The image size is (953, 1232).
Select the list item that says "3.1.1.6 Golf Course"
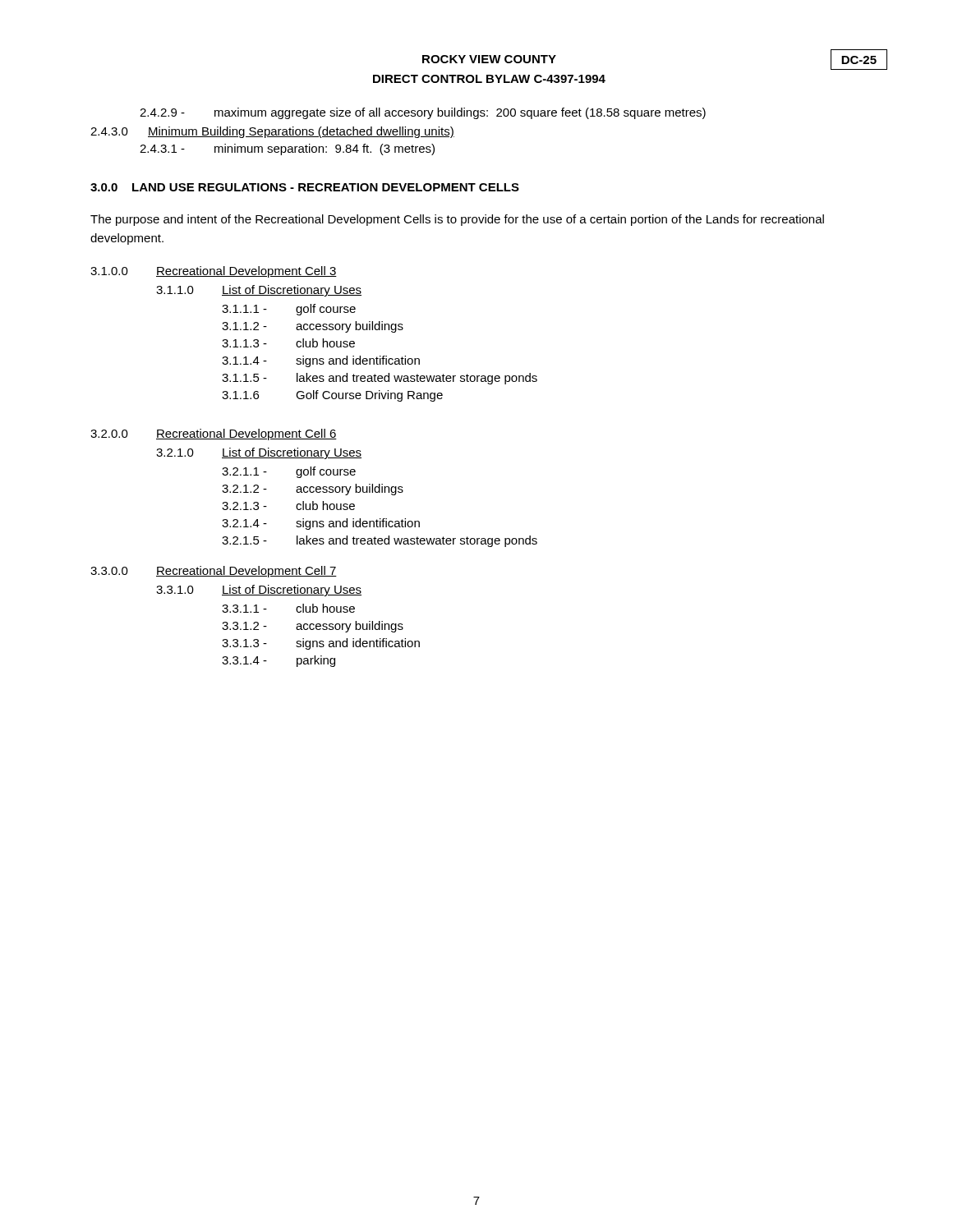click(x=332, y=395)
